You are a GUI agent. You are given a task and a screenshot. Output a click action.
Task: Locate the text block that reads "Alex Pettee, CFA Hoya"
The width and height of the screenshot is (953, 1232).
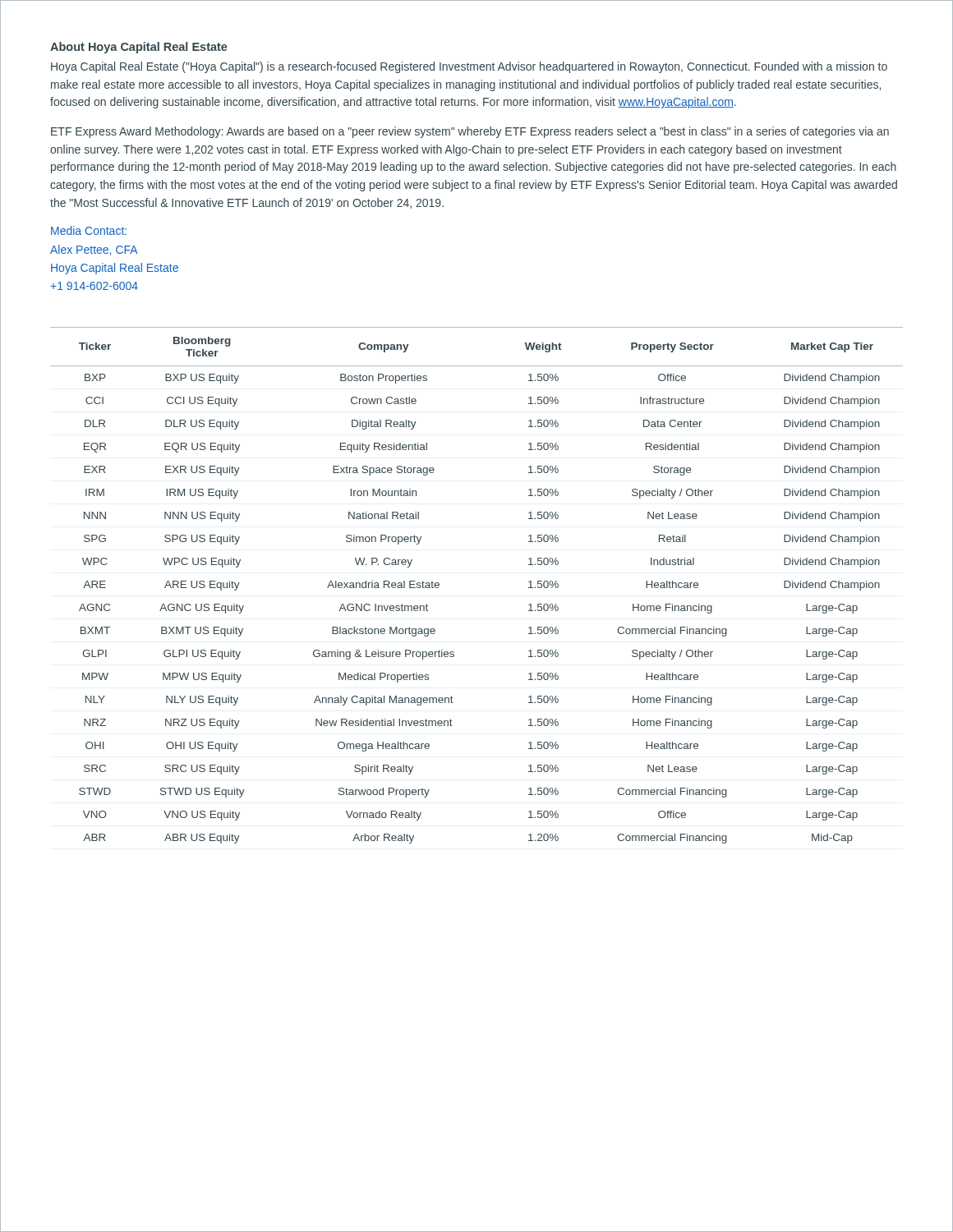coord(114,268)
